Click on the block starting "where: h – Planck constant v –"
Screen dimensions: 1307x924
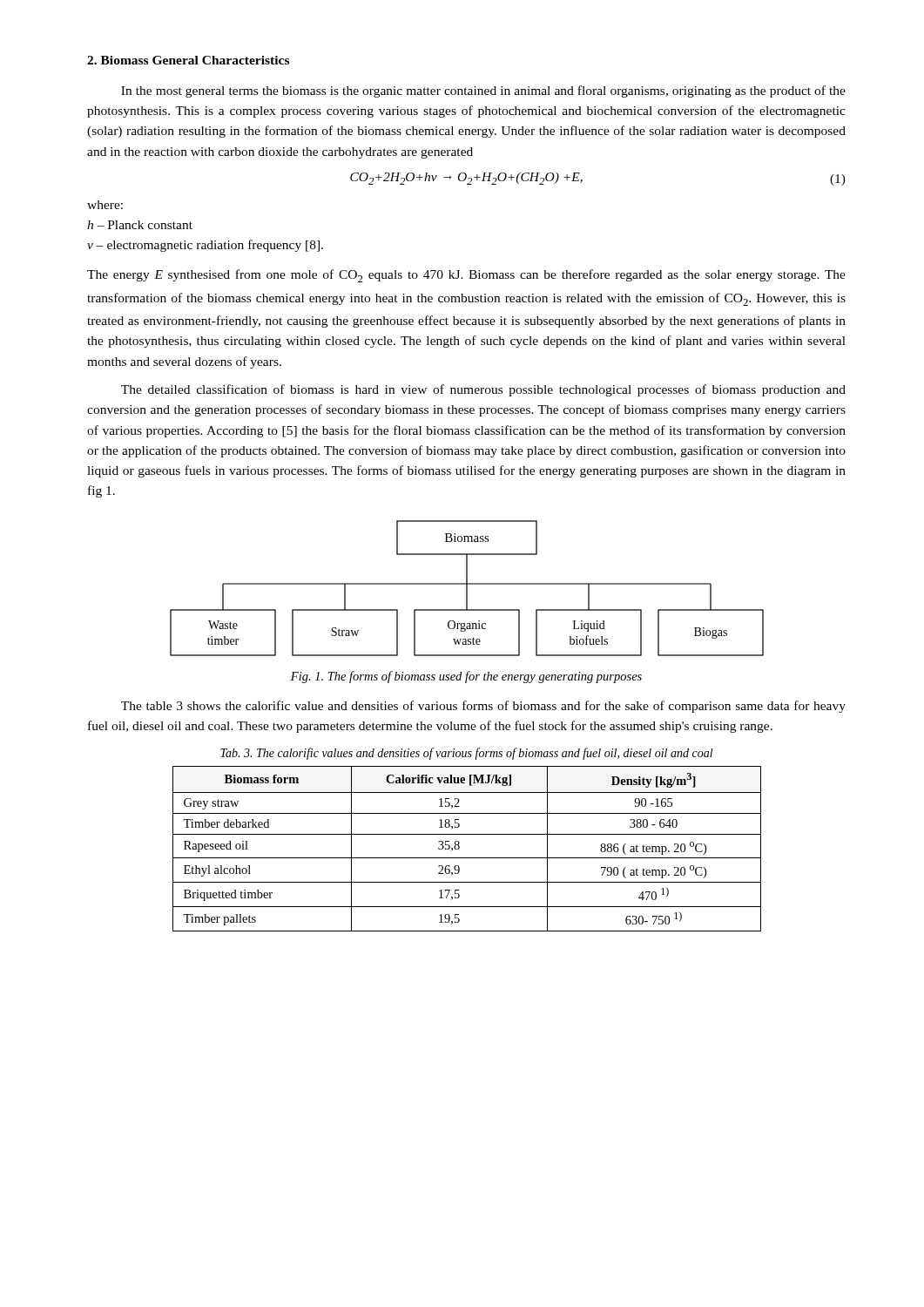pos(105,205)
